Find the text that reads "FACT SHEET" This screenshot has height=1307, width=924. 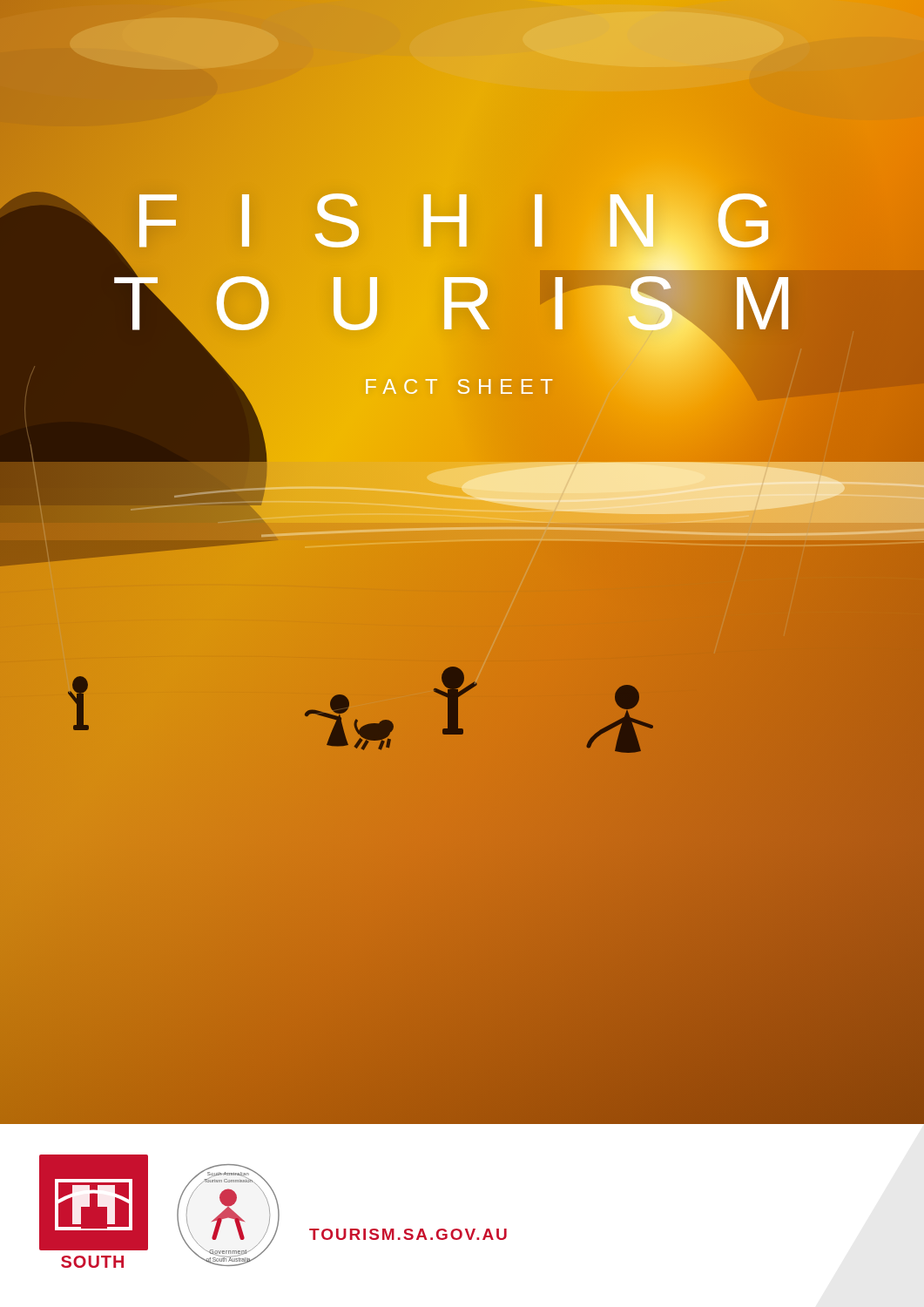(462, 386)
